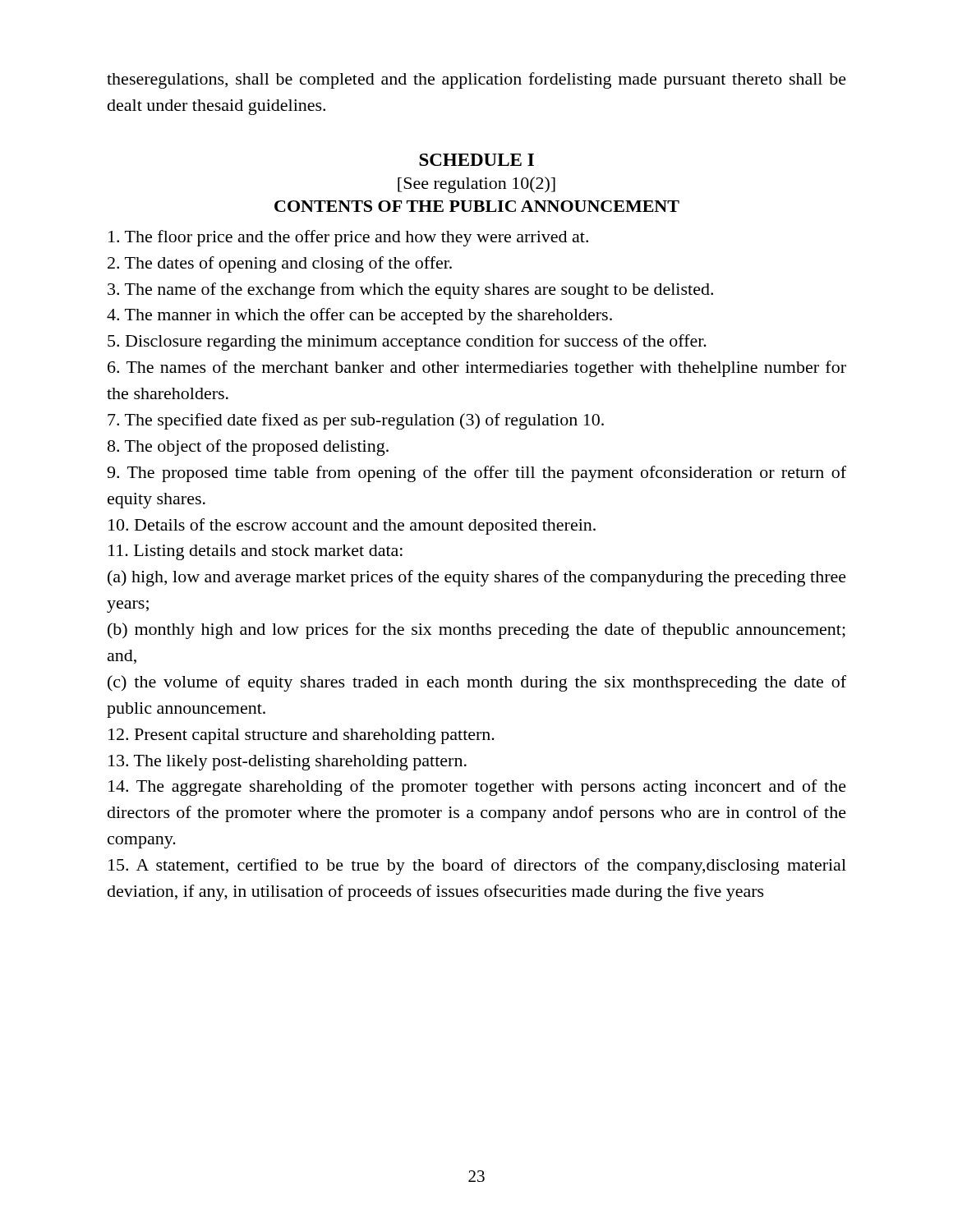The height and width of the screenshot is (1232, 953).
Task: Find the section header on this page that starts "SCHEDULE I [See regulation 10(2)] CONTENTS OF"
Action: pos(476,183)
